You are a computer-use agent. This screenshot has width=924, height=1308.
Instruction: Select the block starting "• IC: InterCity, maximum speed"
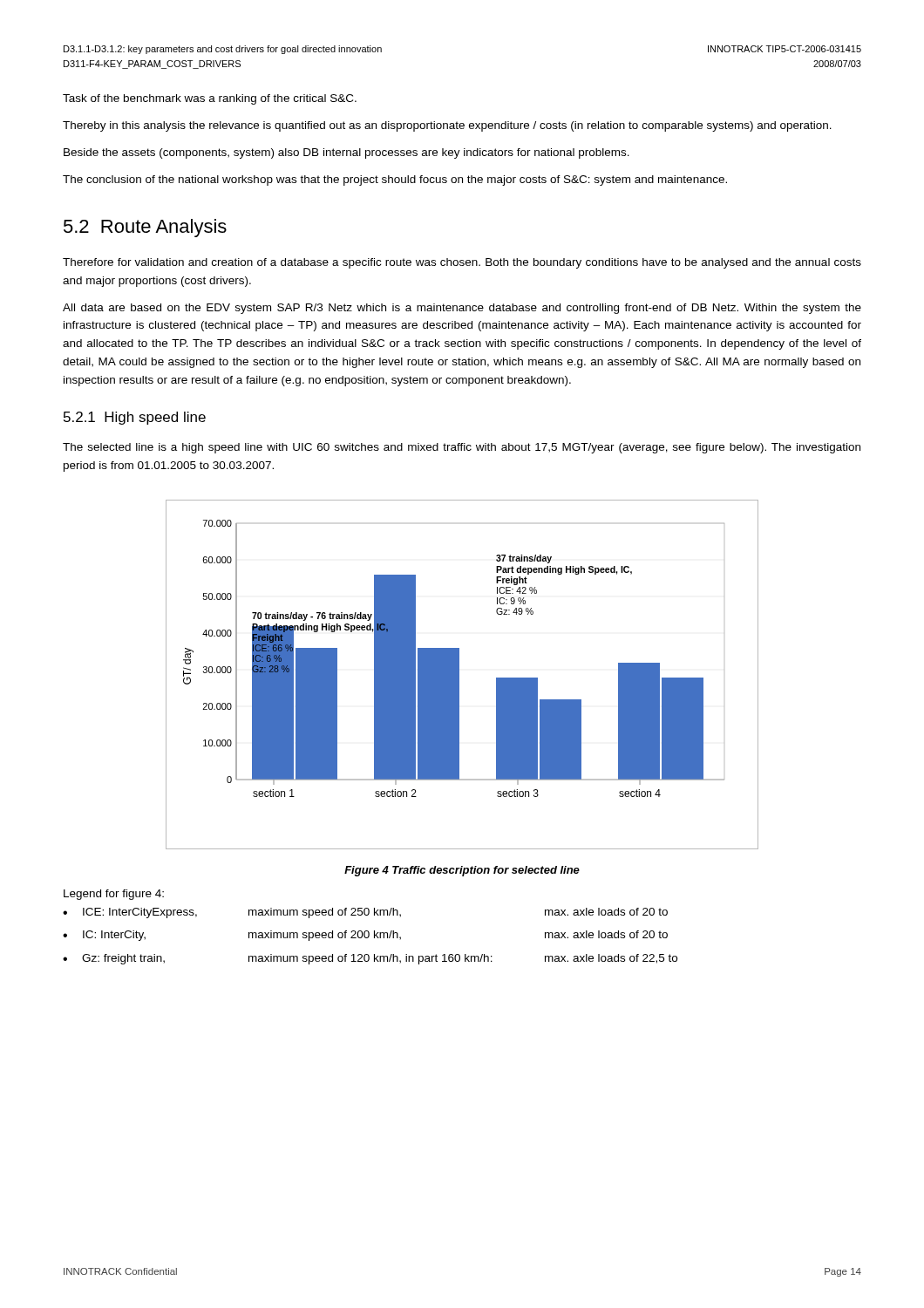click(365, 936)
